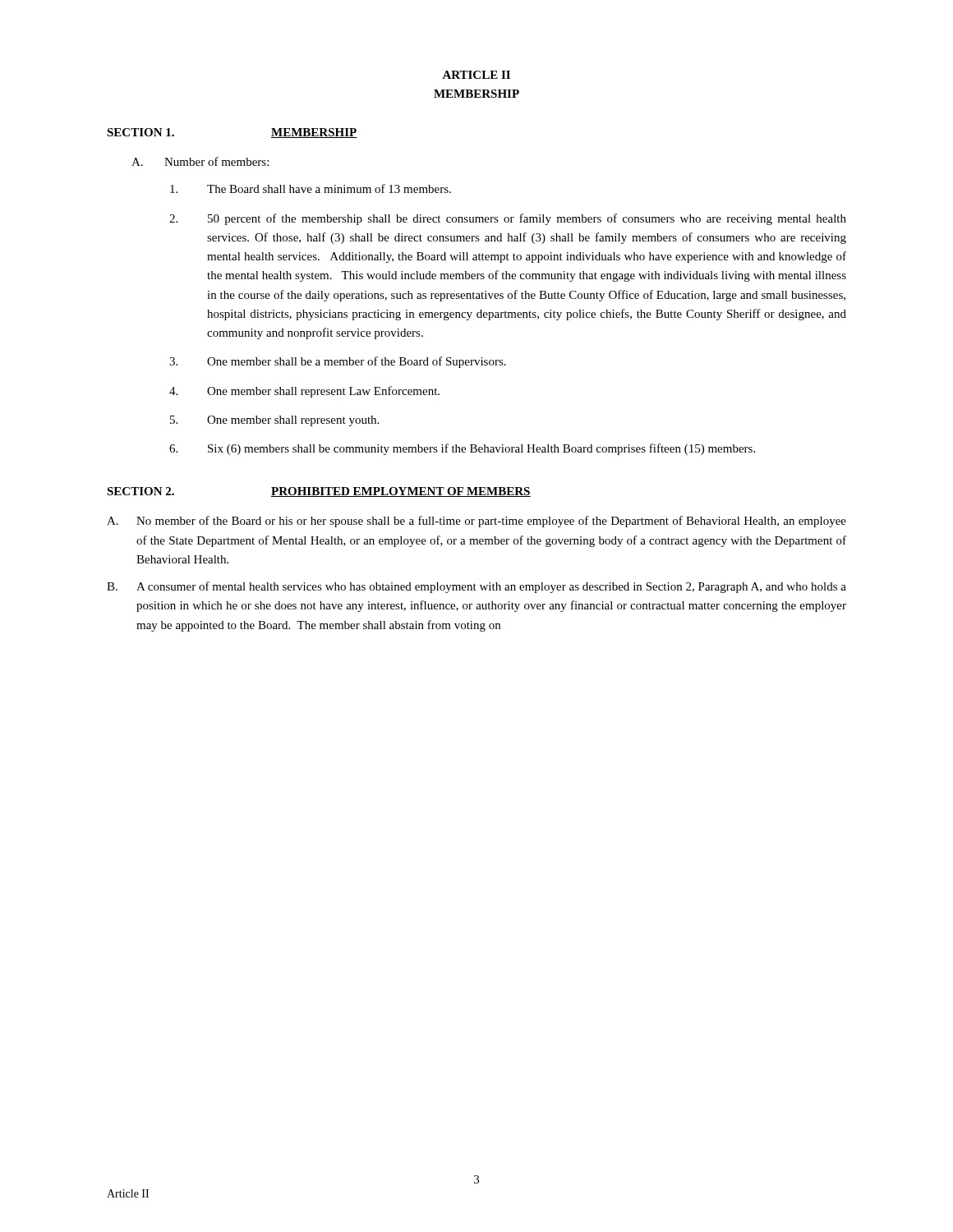Select the element starting "A. Number of members:"
953x1232 pixels.
(x=200, y=161)
